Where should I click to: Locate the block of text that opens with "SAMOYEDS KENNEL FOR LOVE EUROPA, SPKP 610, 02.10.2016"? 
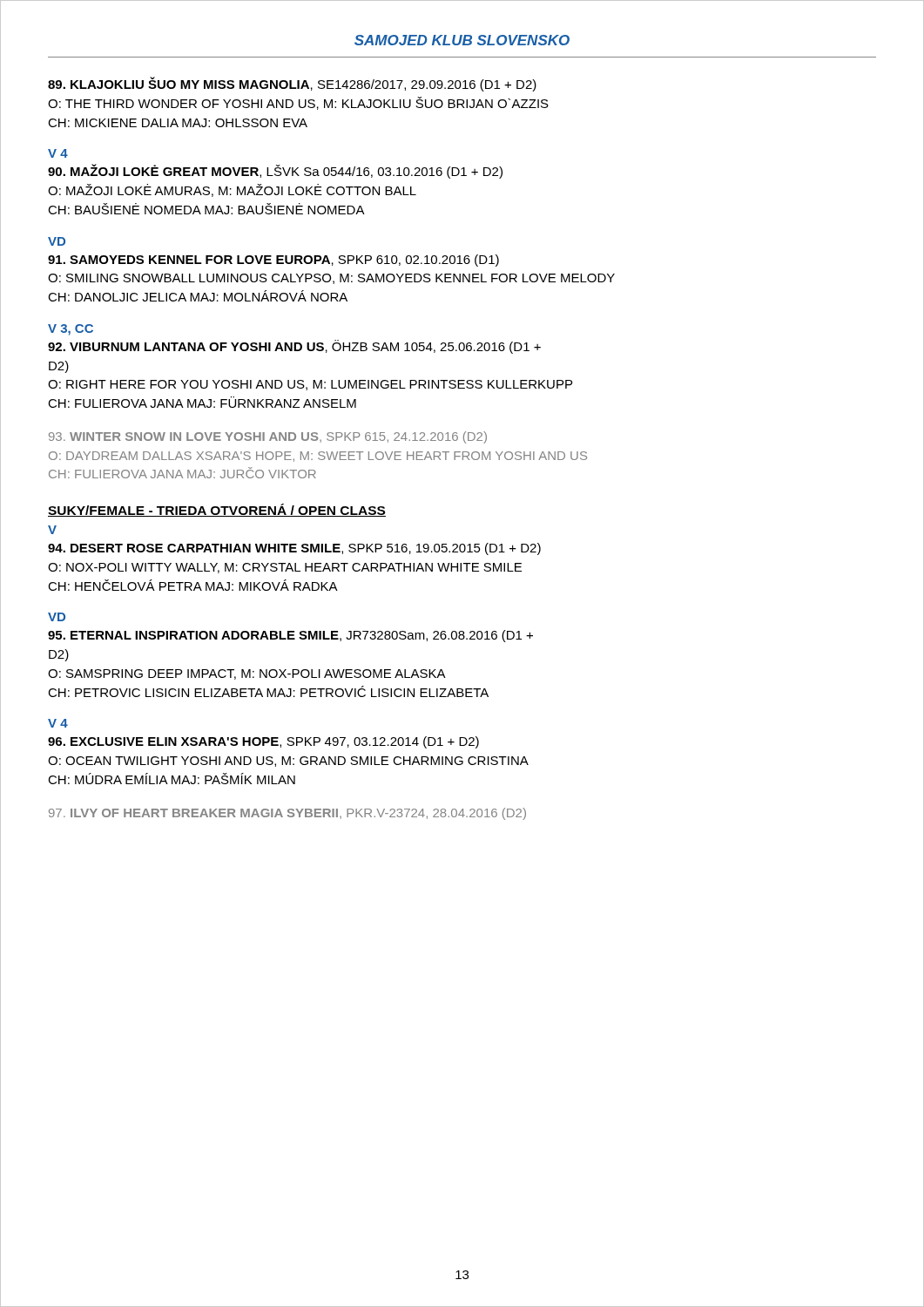coord(331,278)
